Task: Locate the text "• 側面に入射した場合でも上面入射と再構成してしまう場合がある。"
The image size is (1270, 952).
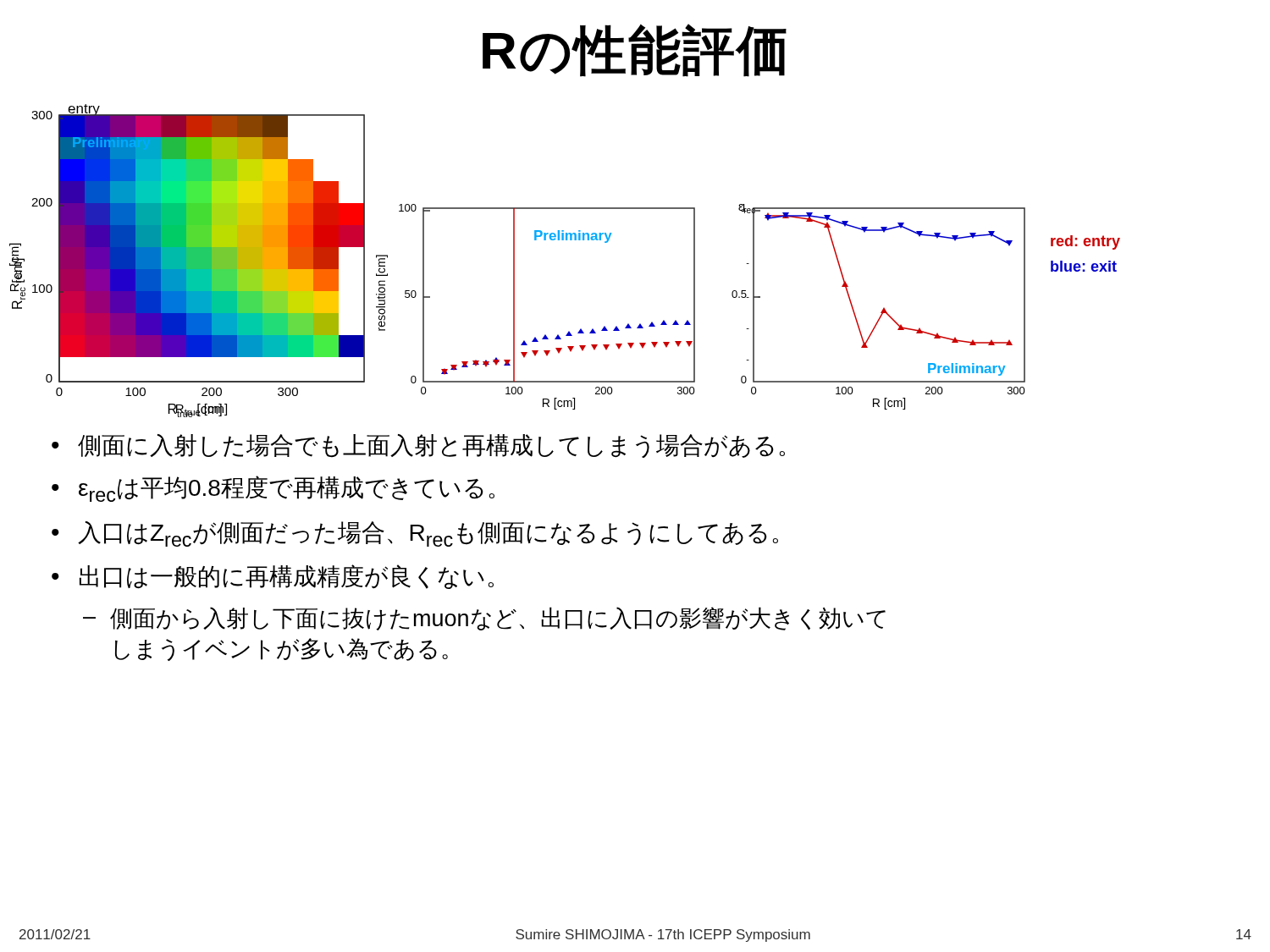Action: coord(426,446)
